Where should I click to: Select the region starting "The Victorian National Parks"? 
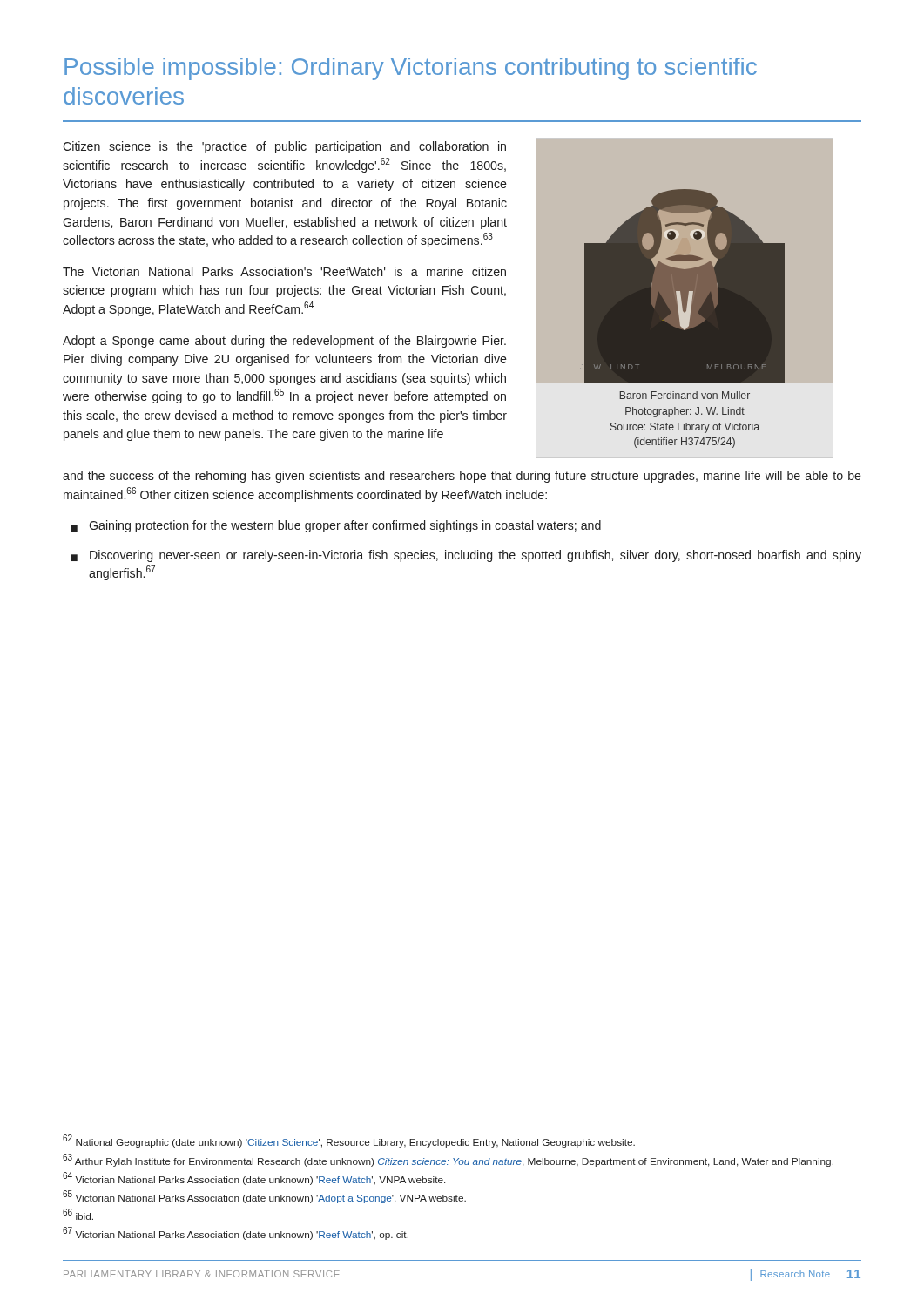click(x=285, y=290)
